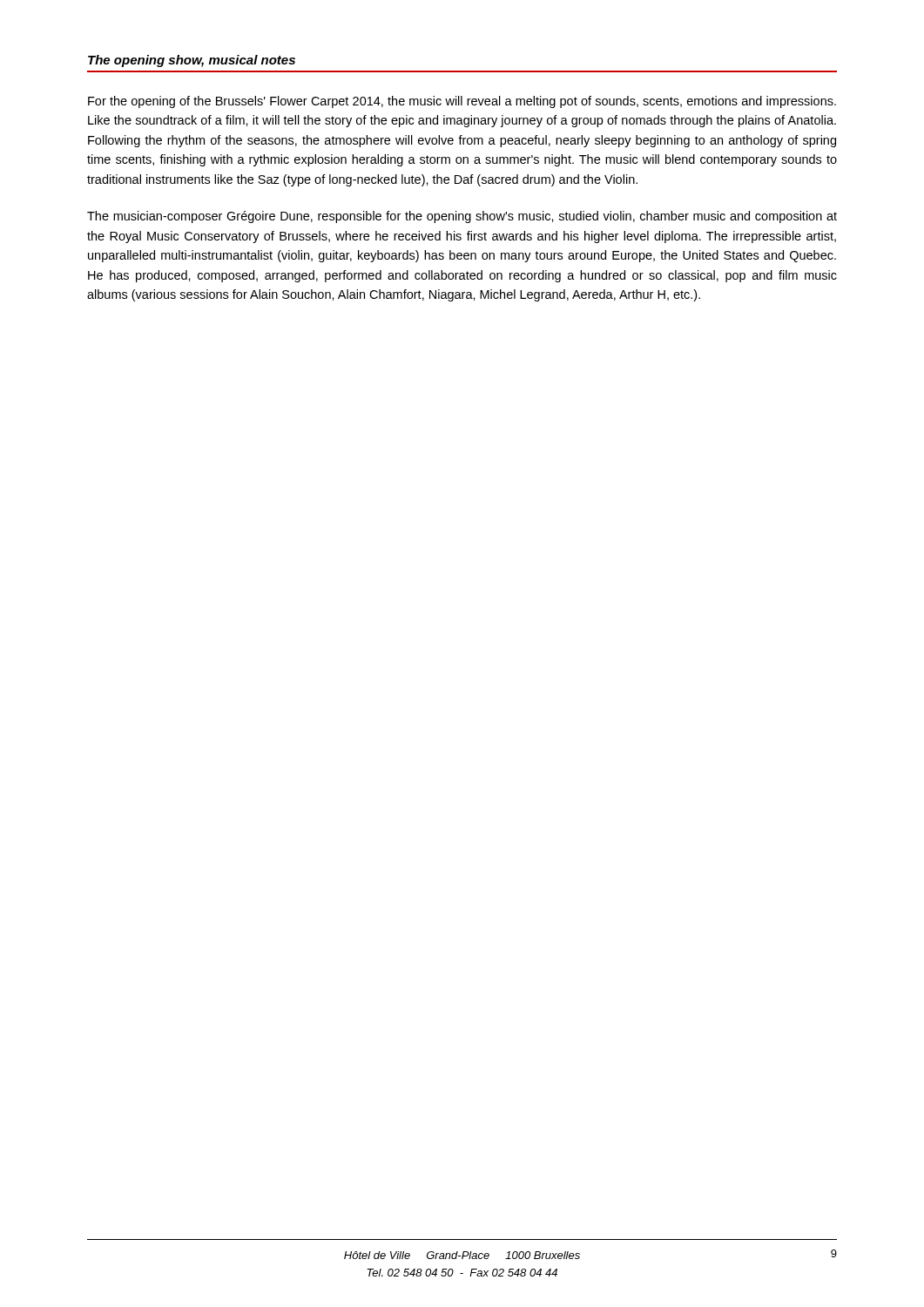Find the block starting "The opening show, musical notes"
The image size is (924, 1307).
point(191,60)
